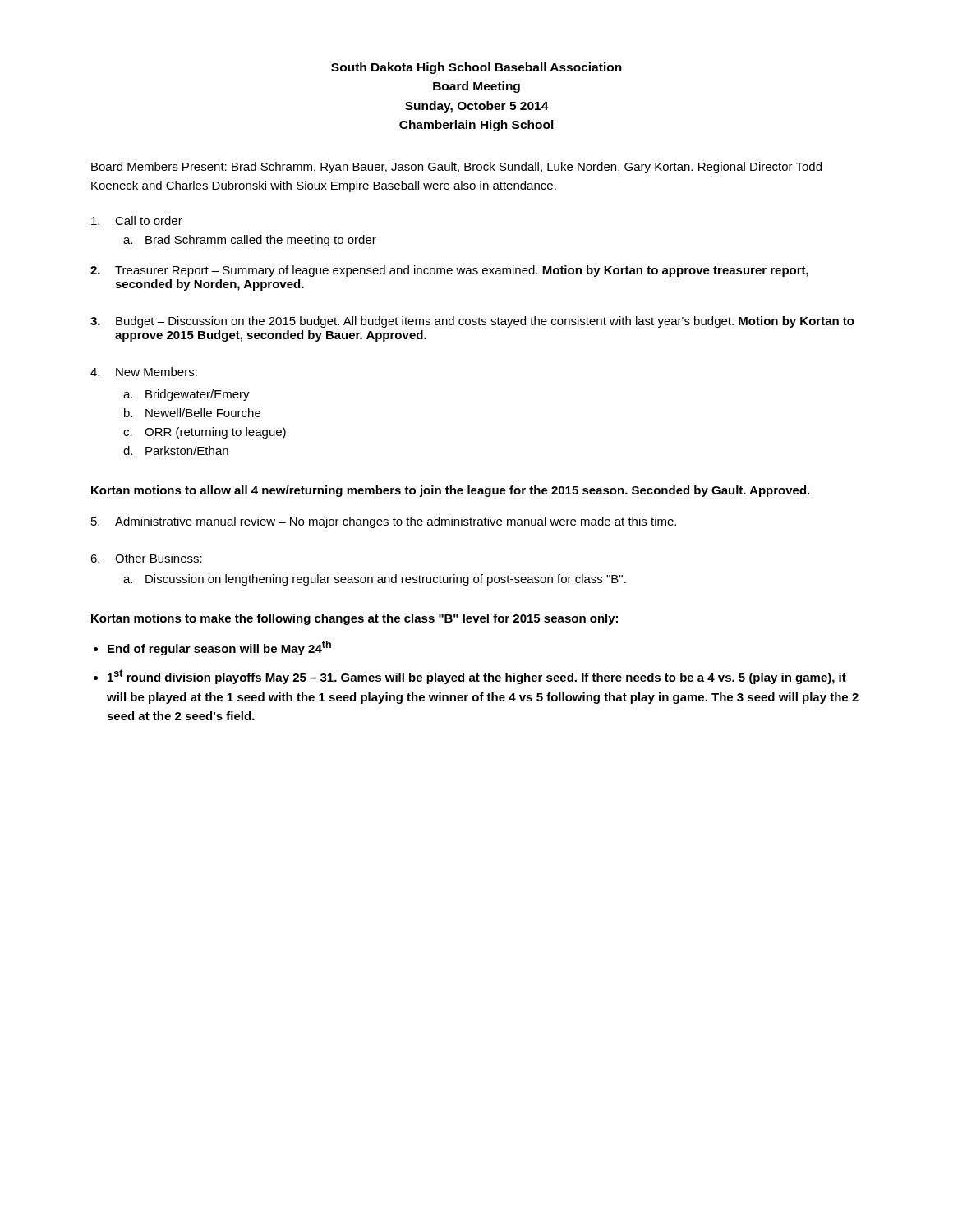Click on the list item that says "Call to order a. Brad Schramm called"
The height and width of the screenshot is (1232, 953).
click(x=137, y=221)
